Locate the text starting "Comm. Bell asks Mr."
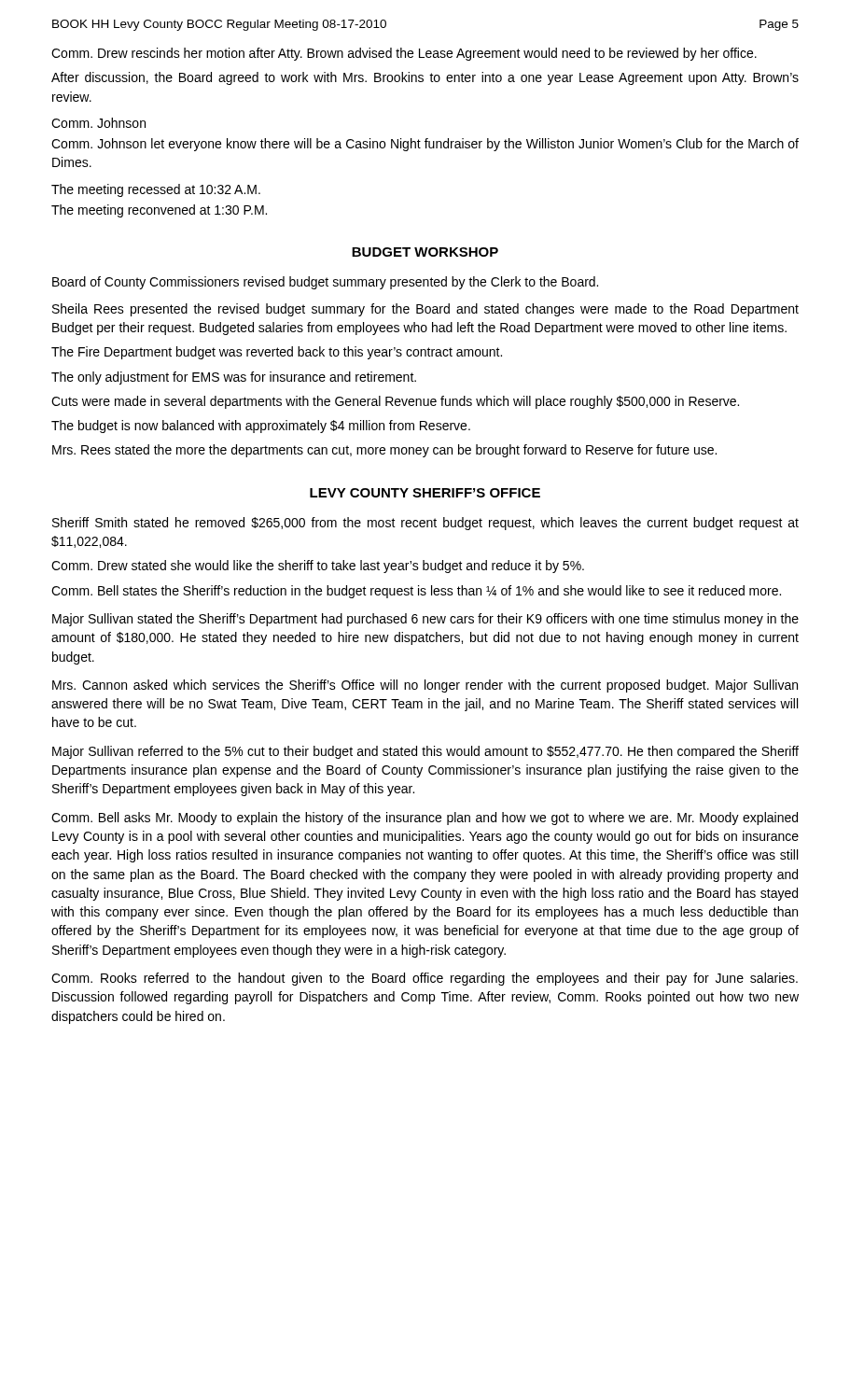This screenshot has width=850, height=1400. (x=425, y=884)
